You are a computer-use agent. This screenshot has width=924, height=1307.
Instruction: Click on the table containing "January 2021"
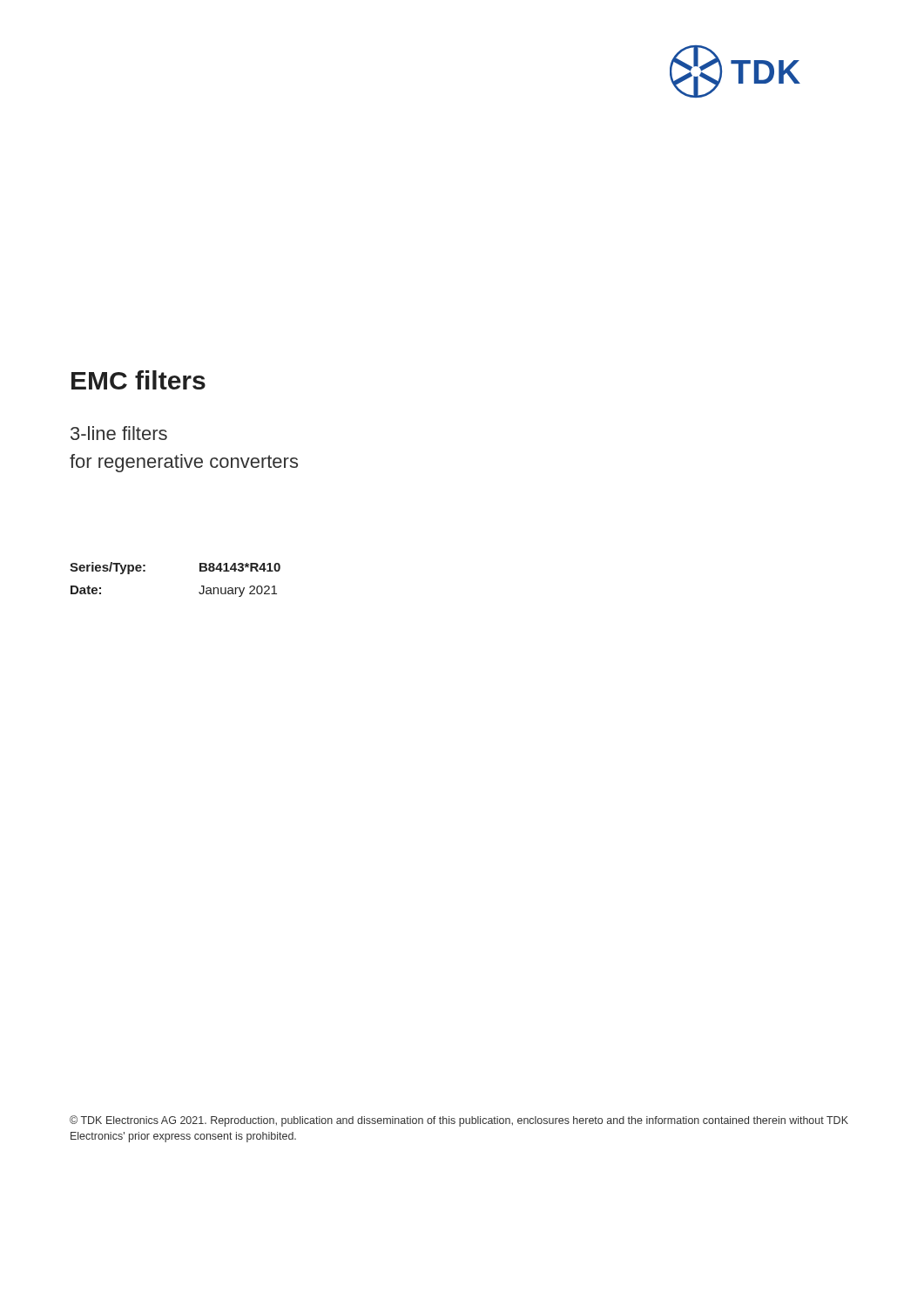[x=175, y=578]
